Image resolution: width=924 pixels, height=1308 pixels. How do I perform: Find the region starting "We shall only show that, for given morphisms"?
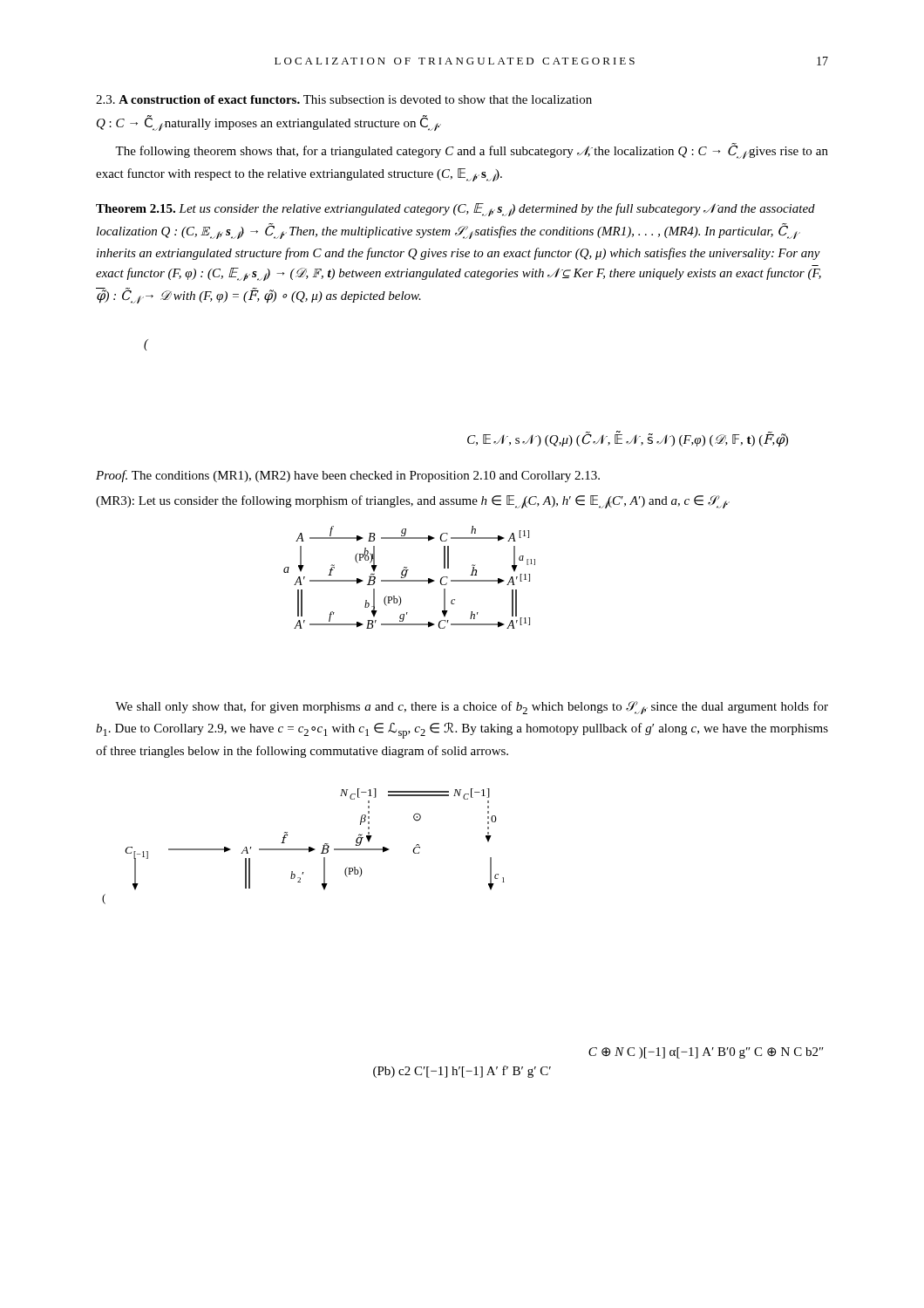tap(462, 728)
